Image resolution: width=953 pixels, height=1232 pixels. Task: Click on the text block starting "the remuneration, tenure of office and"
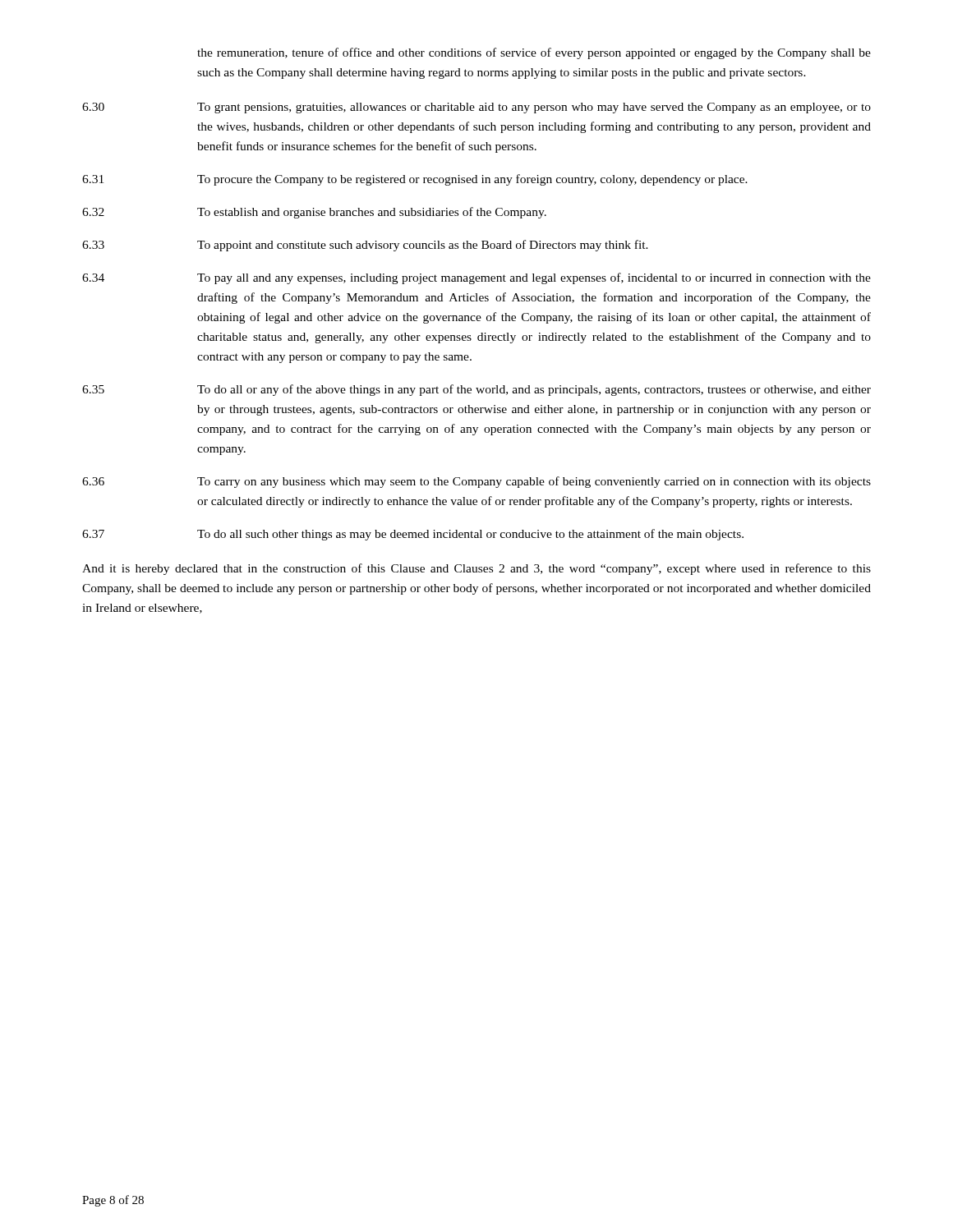tap(534, 62)
